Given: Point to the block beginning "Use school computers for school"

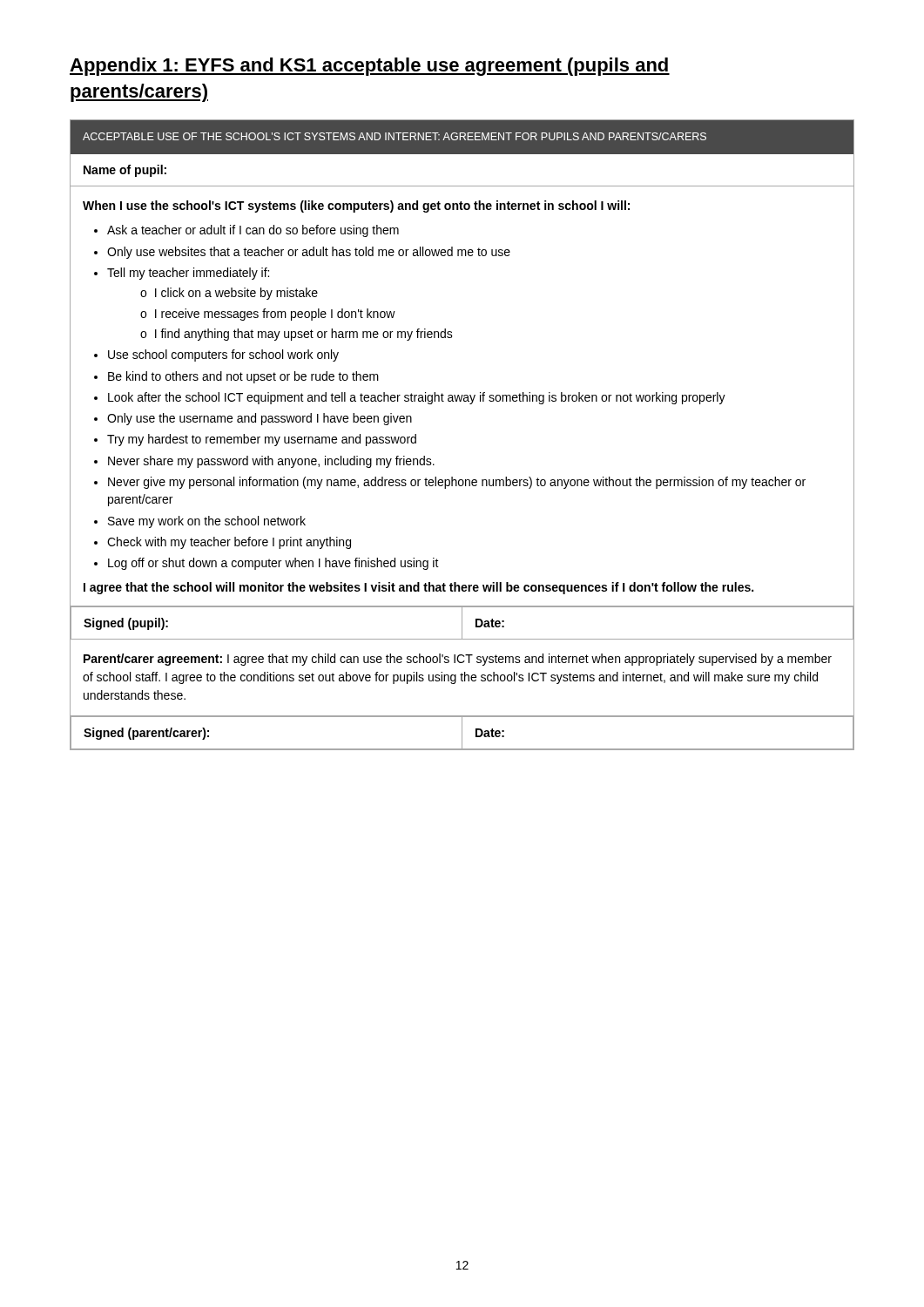Looking at the screenshot, I should [223, 355].
